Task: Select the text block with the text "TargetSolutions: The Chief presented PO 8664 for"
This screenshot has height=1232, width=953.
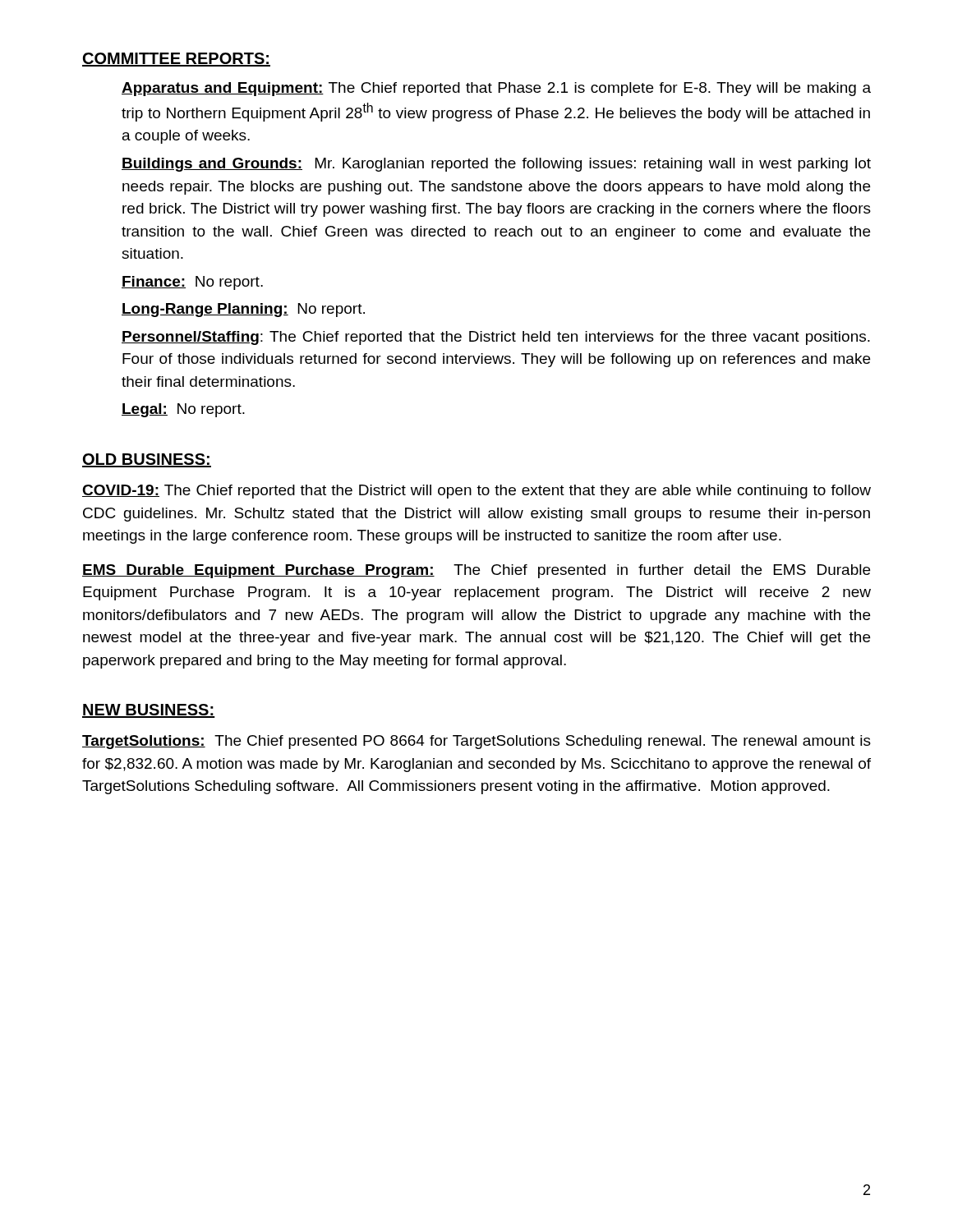Action: coord(476,763)
